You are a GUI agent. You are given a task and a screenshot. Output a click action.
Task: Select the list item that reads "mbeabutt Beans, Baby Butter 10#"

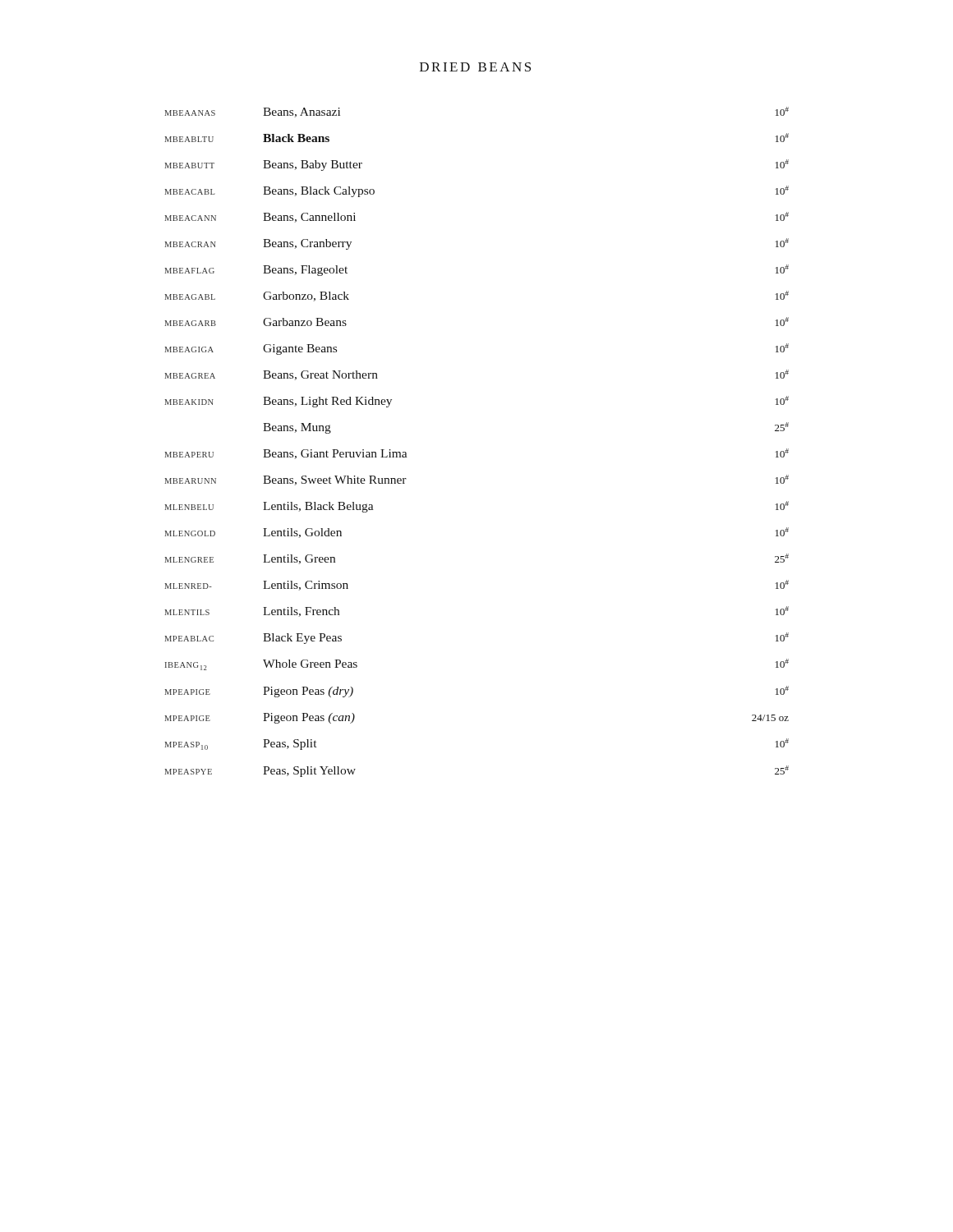coord(188,165)
